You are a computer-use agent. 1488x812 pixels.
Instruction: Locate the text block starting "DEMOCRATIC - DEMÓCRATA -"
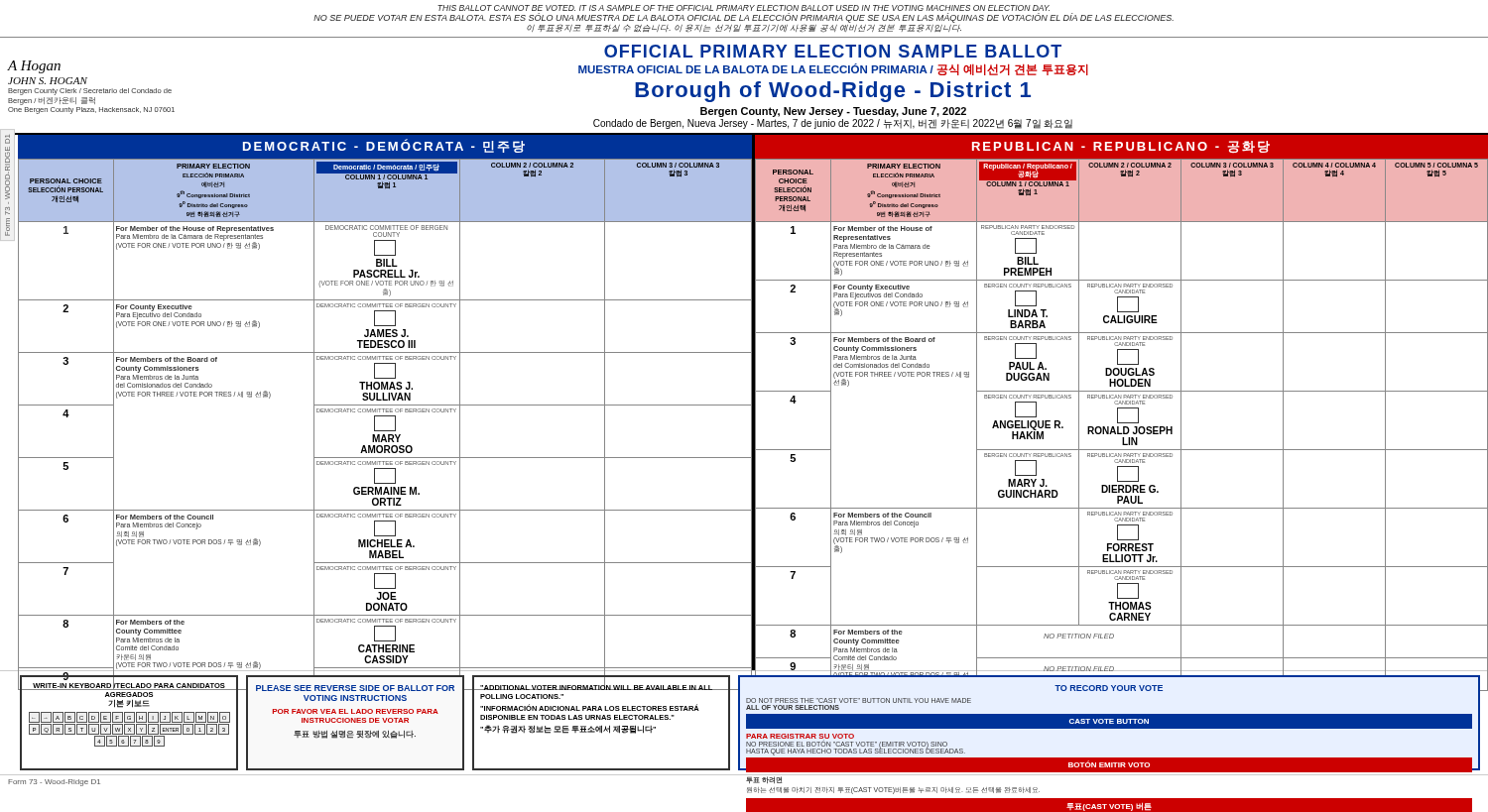click(x=385, y=146)
